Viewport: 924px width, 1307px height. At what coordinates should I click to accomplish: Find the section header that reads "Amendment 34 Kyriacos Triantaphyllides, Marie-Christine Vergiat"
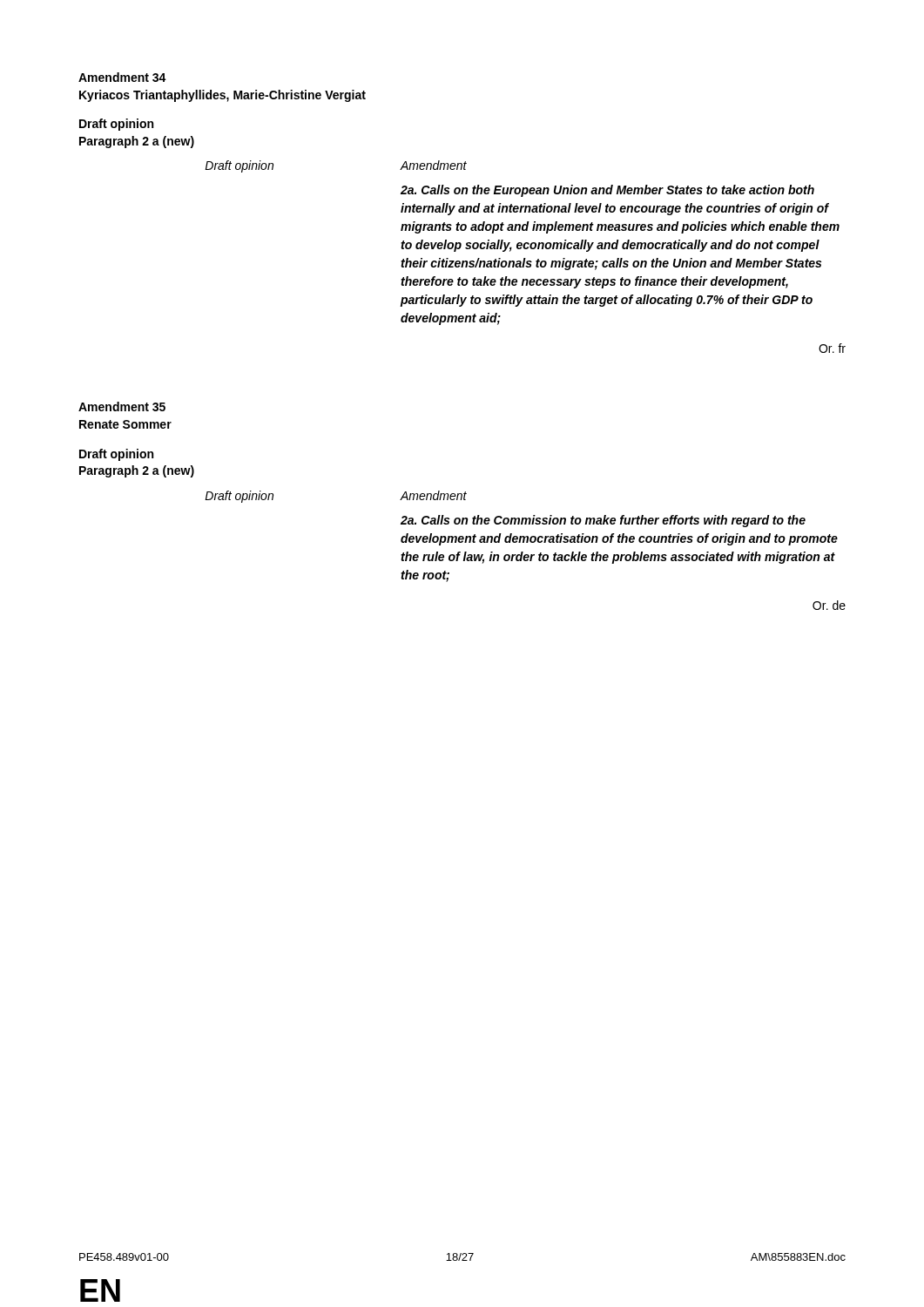coord(222,86)
